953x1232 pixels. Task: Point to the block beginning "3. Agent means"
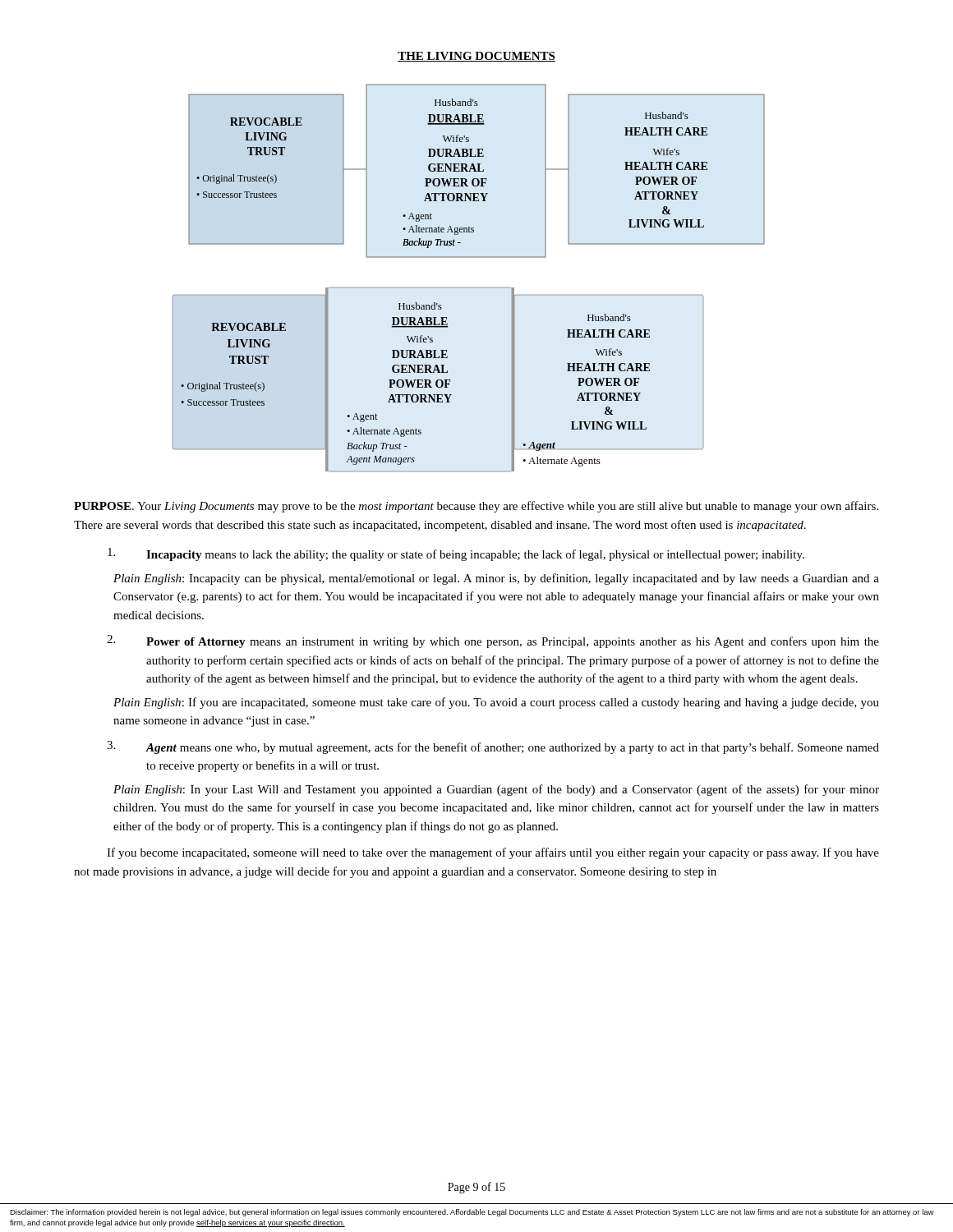tap(476, 787)
